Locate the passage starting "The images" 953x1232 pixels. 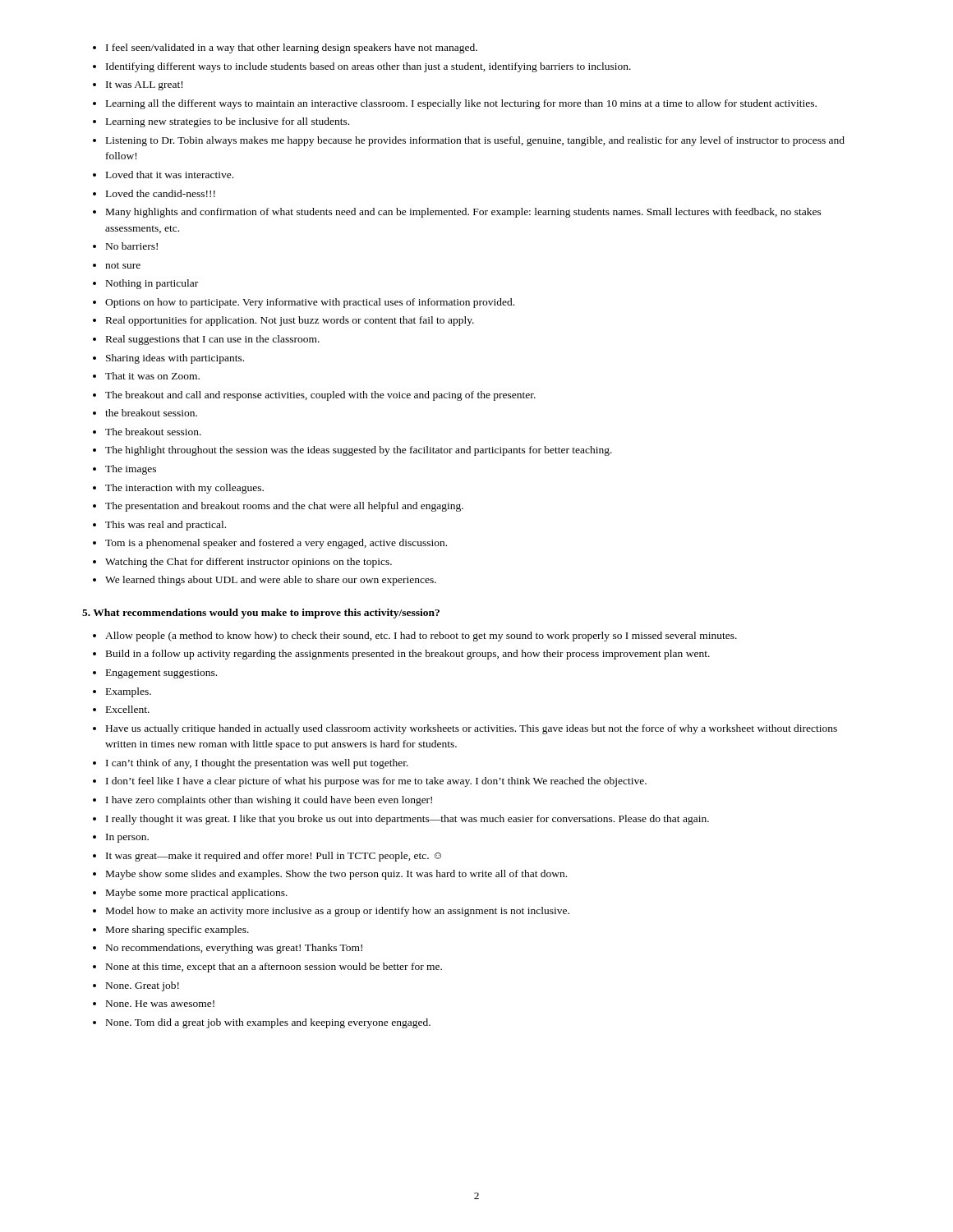coord(131,470)
